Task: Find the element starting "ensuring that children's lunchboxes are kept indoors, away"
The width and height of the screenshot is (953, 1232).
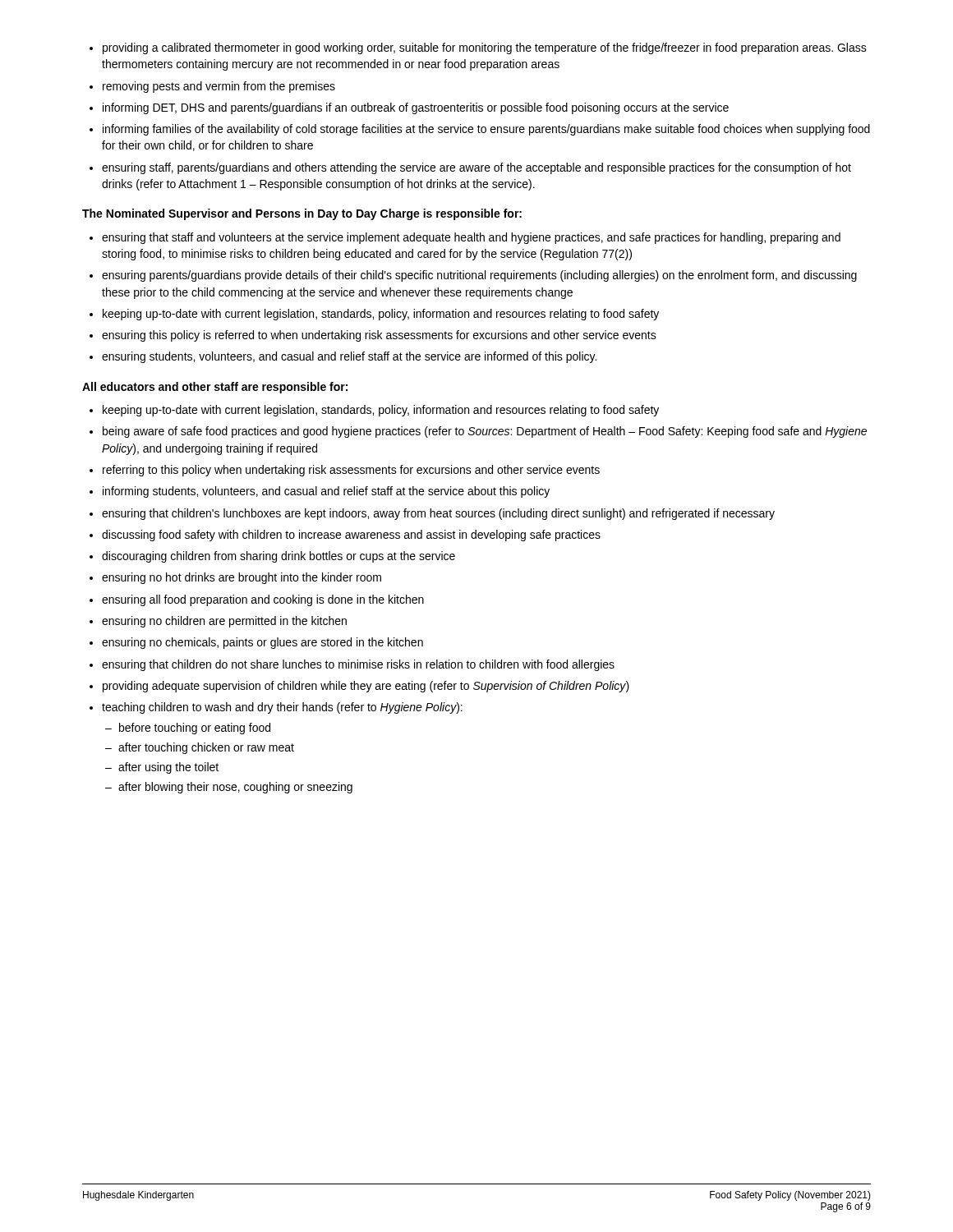Action: pos(438,513)
